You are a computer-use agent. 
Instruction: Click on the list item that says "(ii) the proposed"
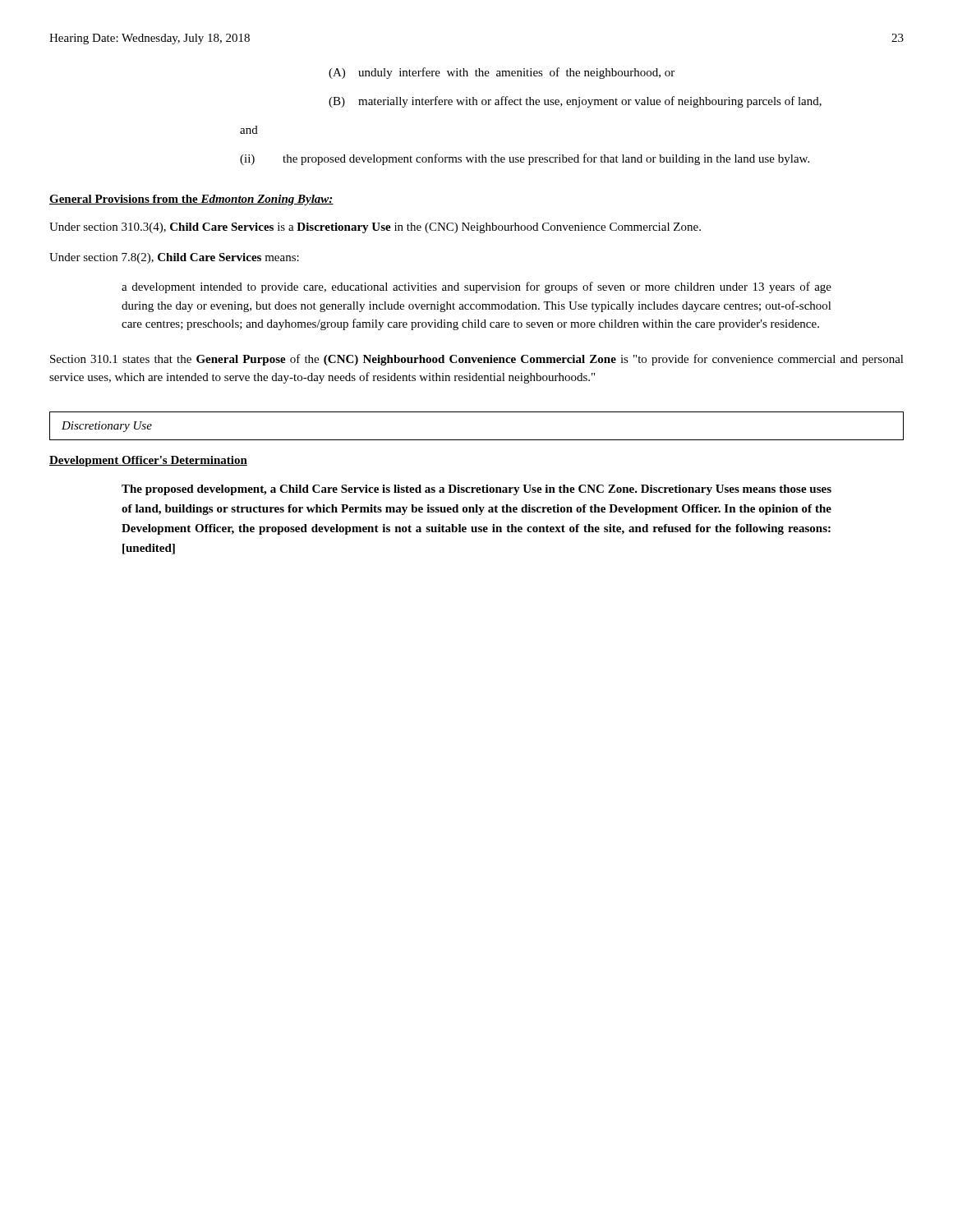[572, 159]
